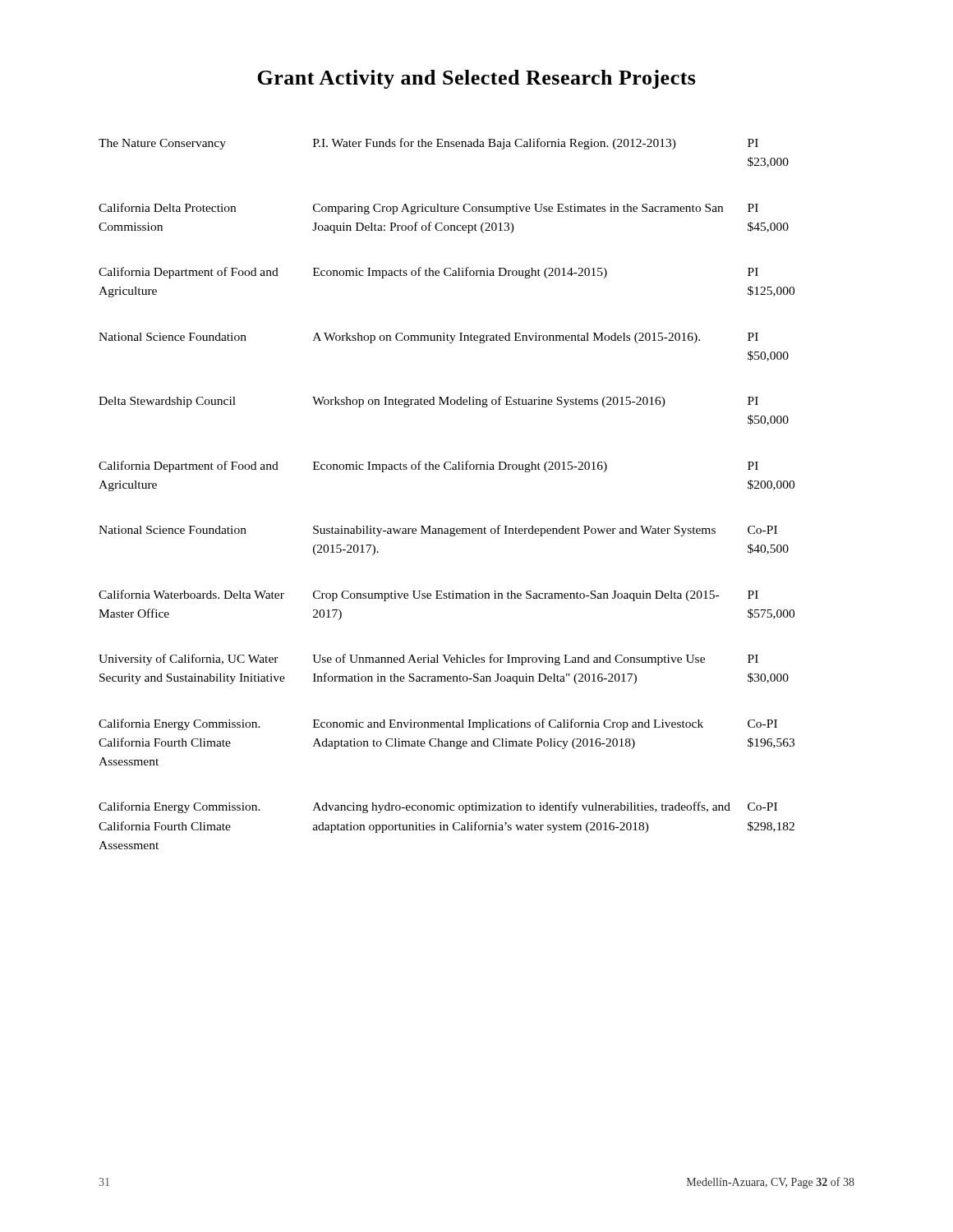Image resolution: width=953 pixels, height=1232 pixels.
Task: Click the title that begins "Grant Activity and Selected"
Action: point(476,78)
